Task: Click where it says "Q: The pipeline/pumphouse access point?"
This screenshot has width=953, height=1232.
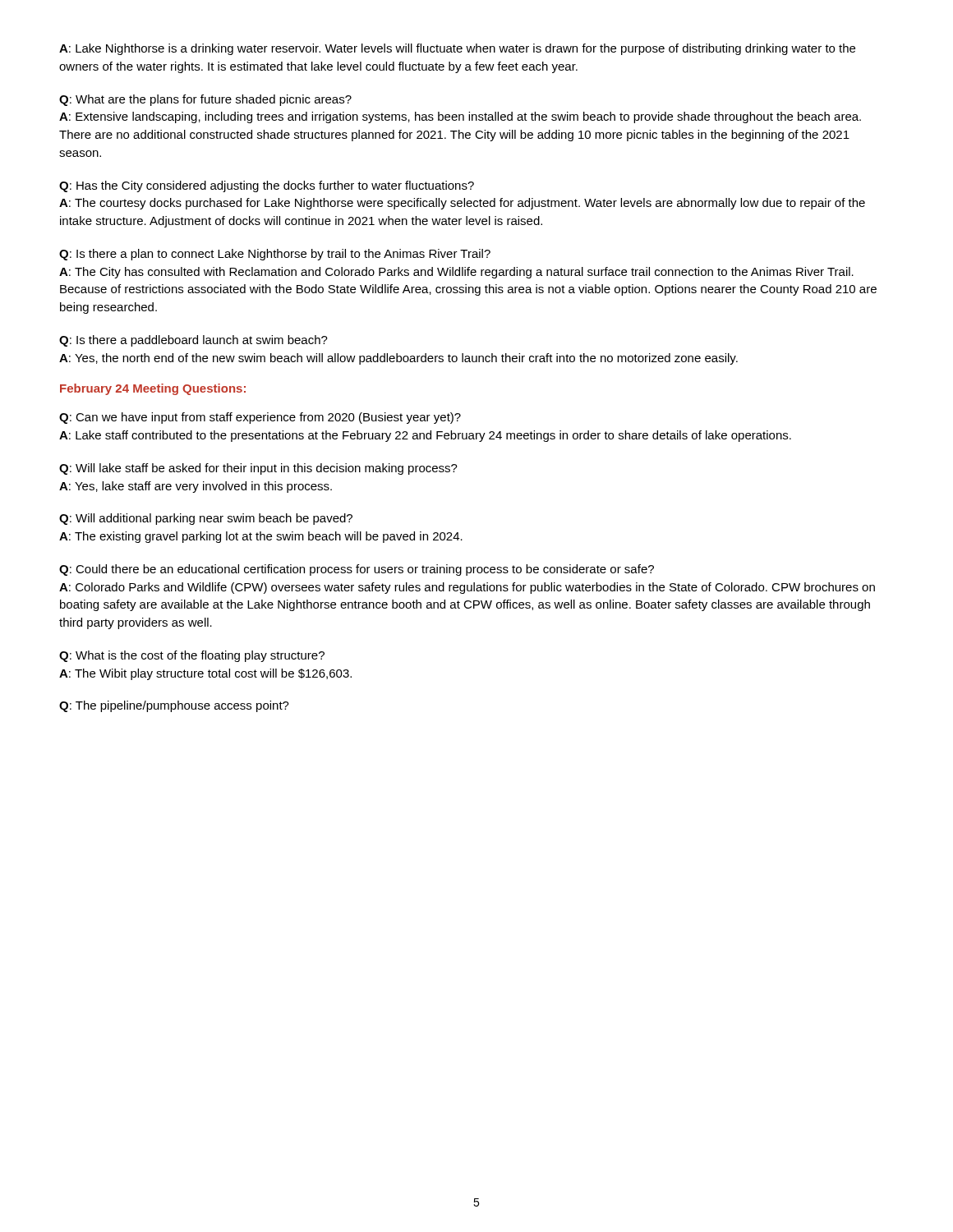Action: pos(174,705)
